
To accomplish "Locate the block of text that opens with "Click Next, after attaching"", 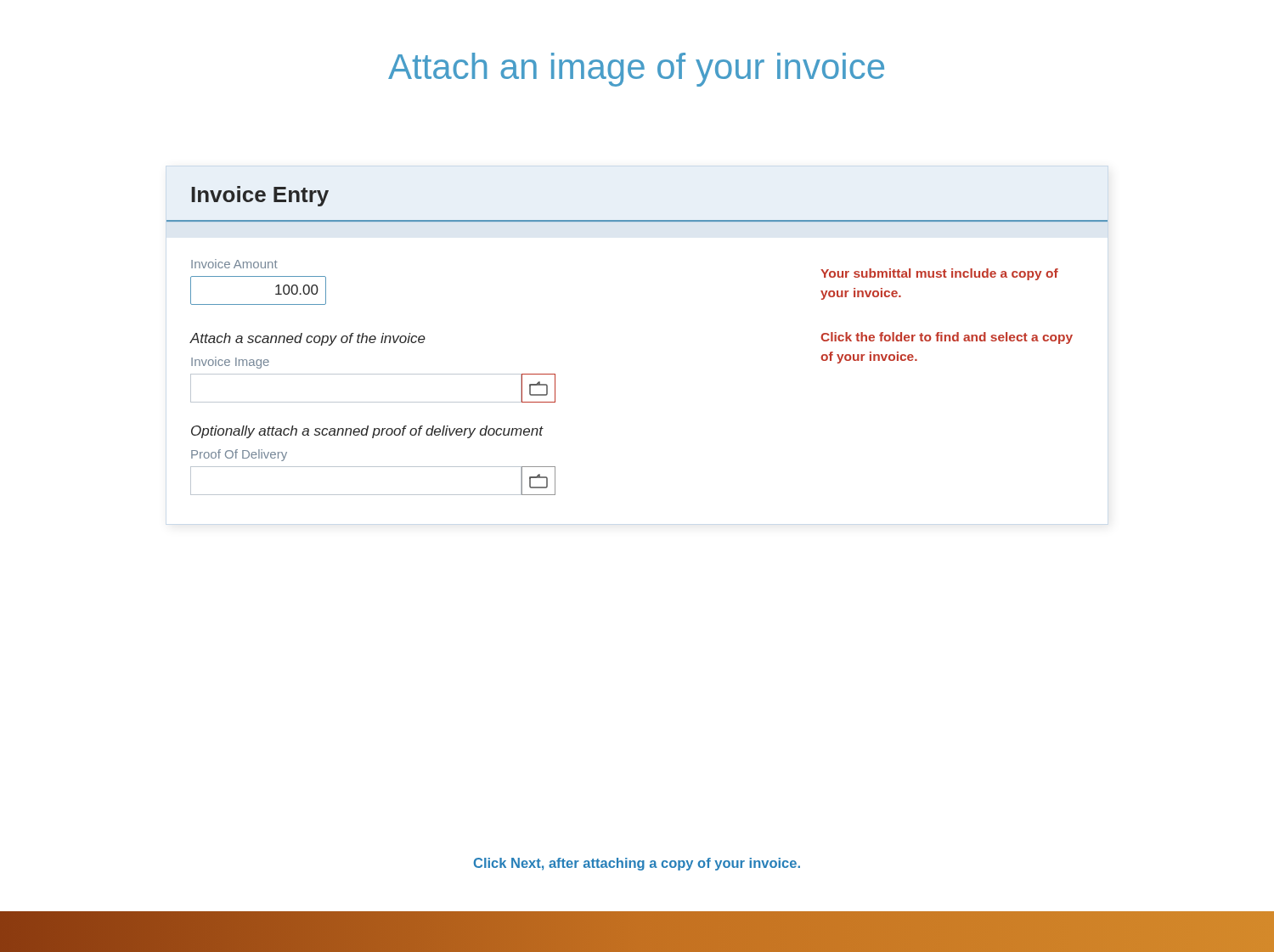I will tap(637, 863).
